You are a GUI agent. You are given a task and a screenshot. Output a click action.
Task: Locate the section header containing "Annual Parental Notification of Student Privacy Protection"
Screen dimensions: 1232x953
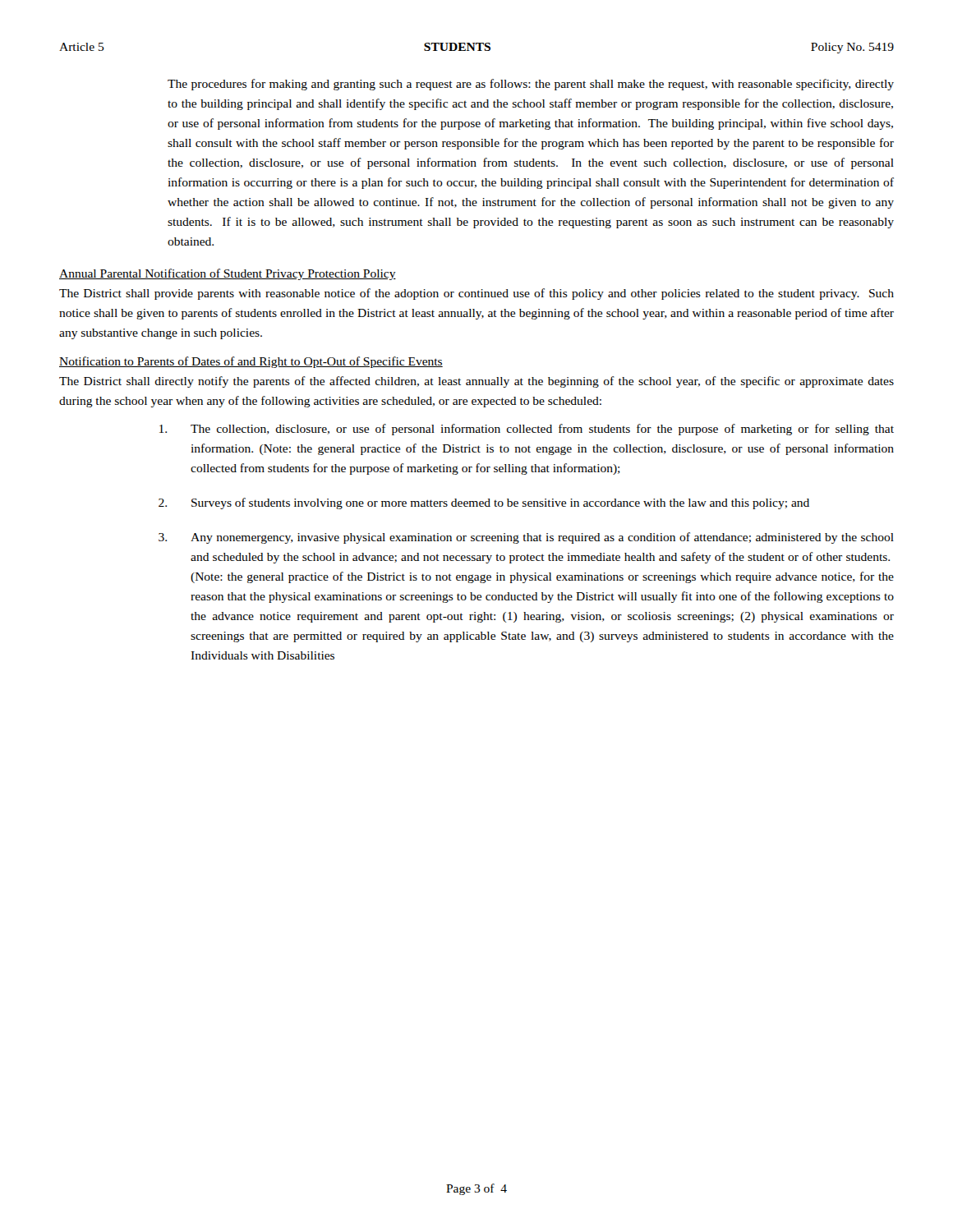pyautogui.click(x=227, y=273)
